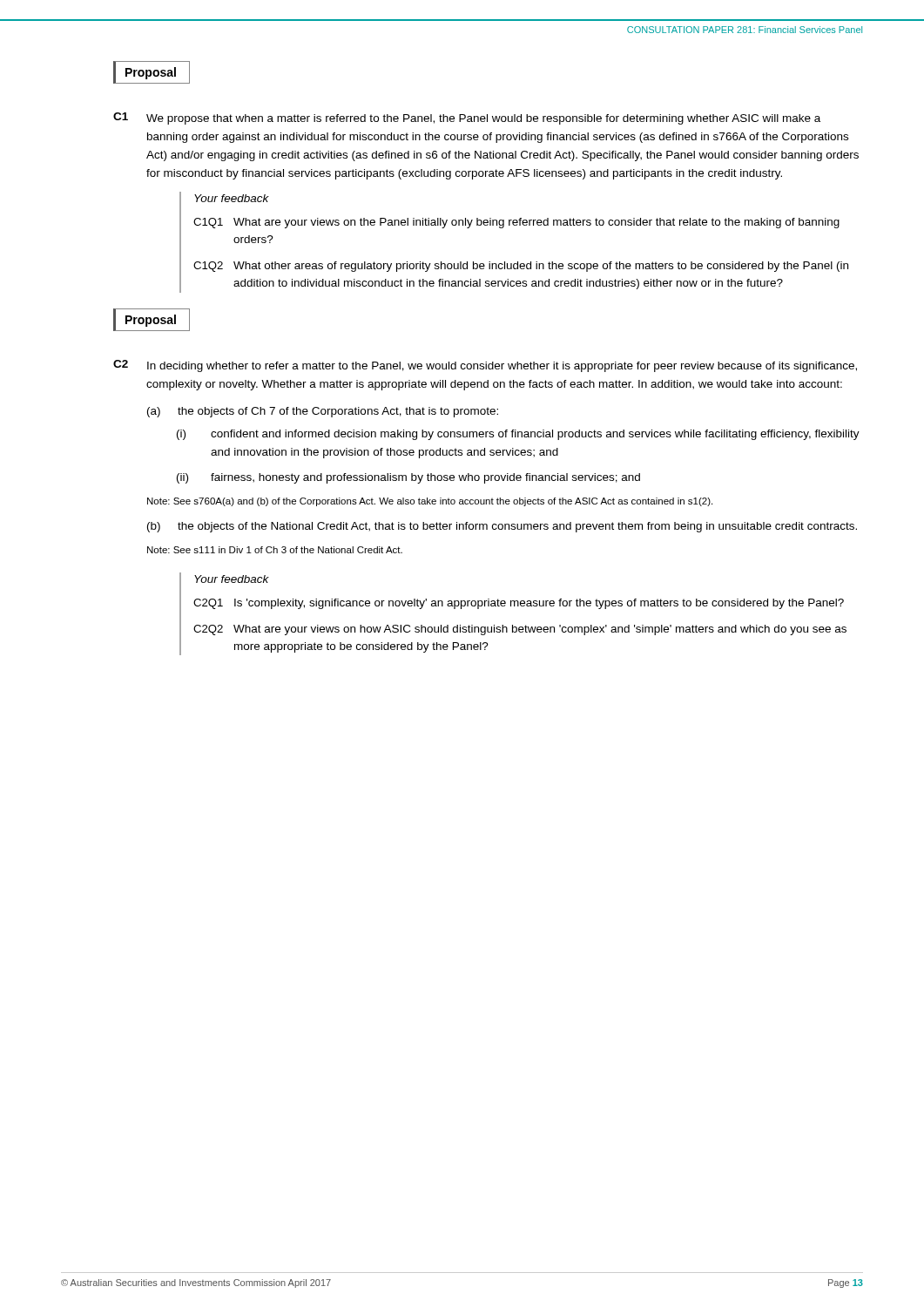The height and width of the screenshot is (1307, 924).
Task: Locate the list item containing "(b) the objects of the"
Action: point(505,527)
